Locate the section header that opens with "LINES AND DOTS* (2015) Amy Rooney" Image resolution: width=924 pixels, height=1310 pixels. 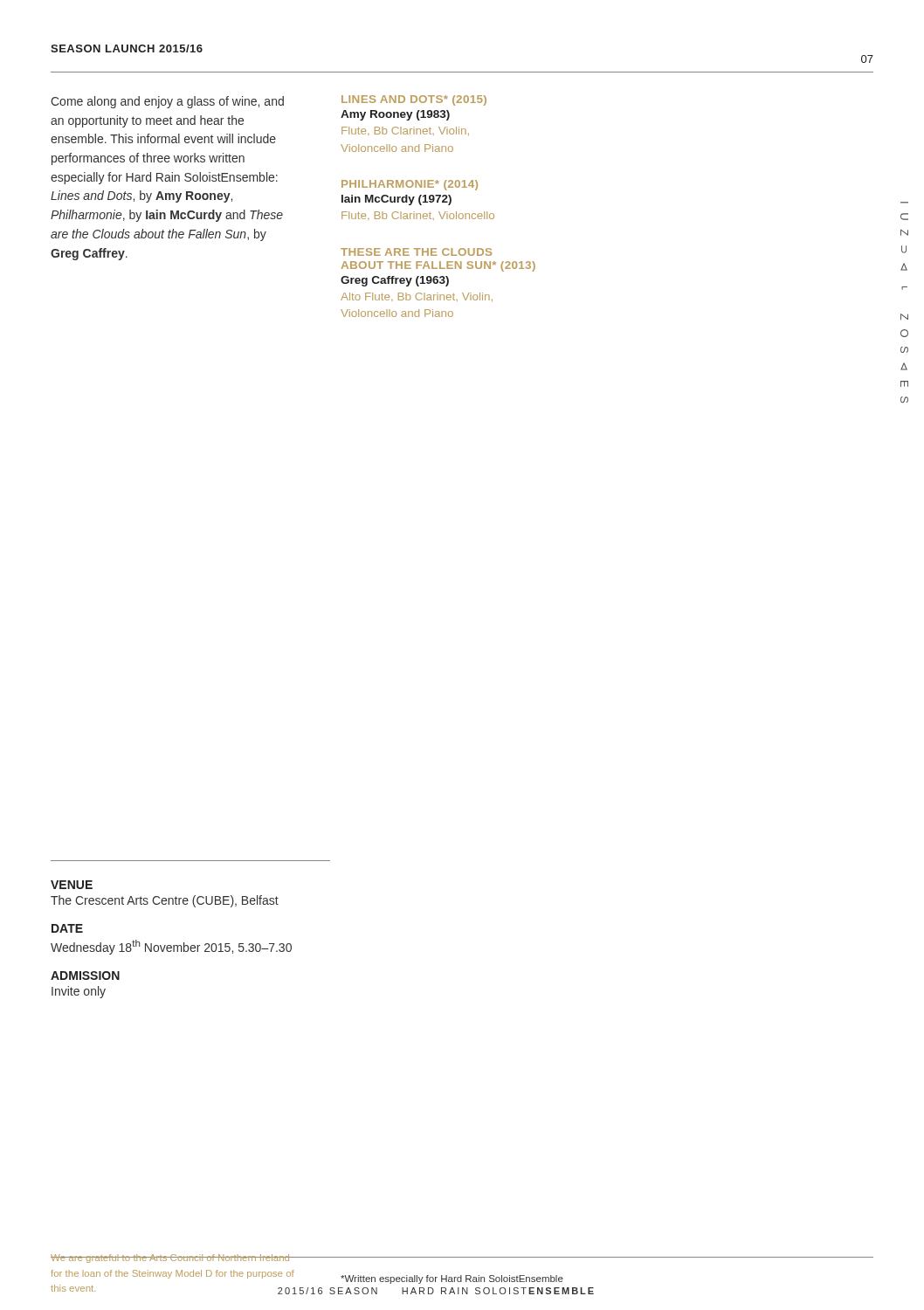414,100
